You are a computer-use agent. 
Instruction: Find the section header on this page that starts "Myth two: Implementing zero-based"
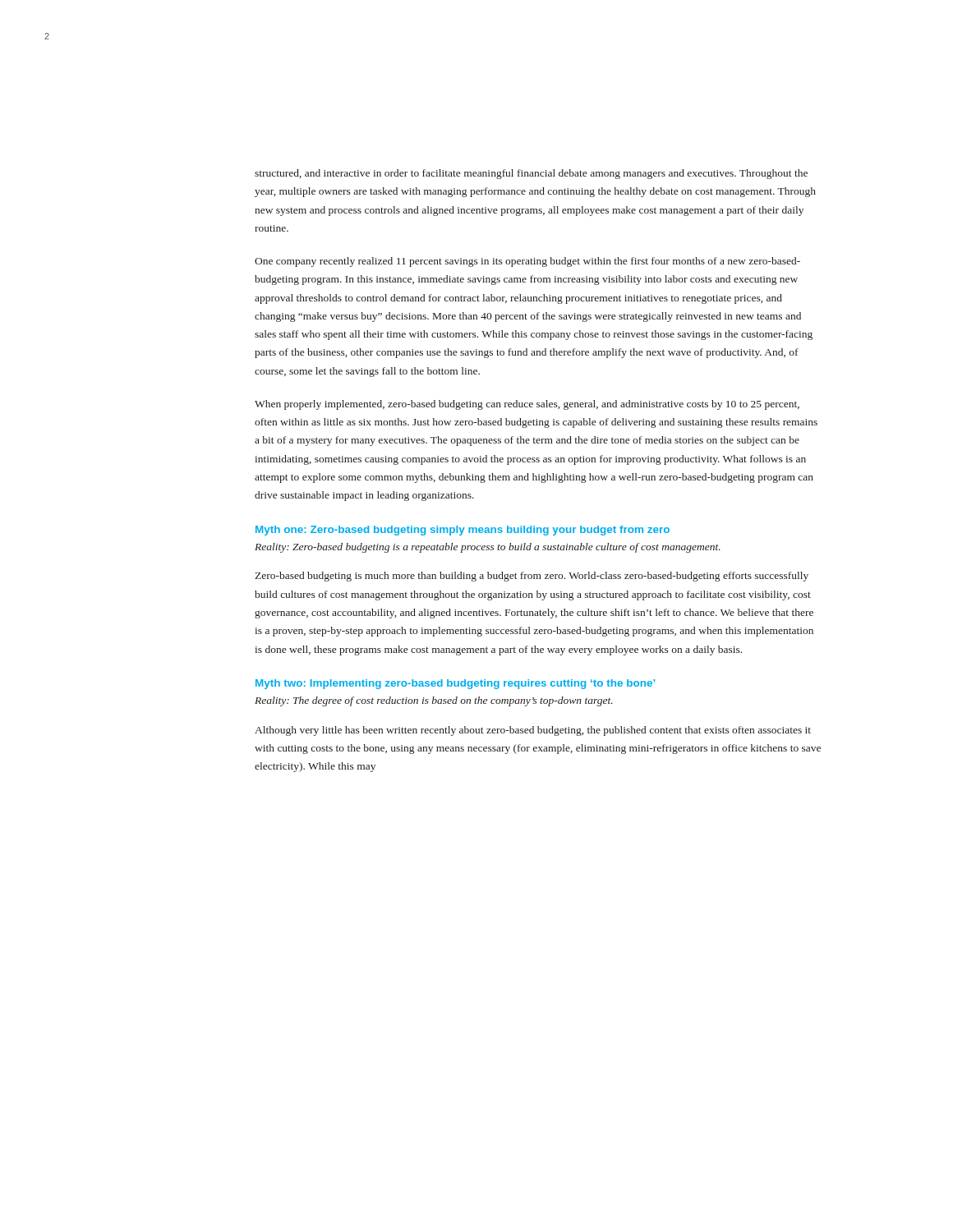455,683
